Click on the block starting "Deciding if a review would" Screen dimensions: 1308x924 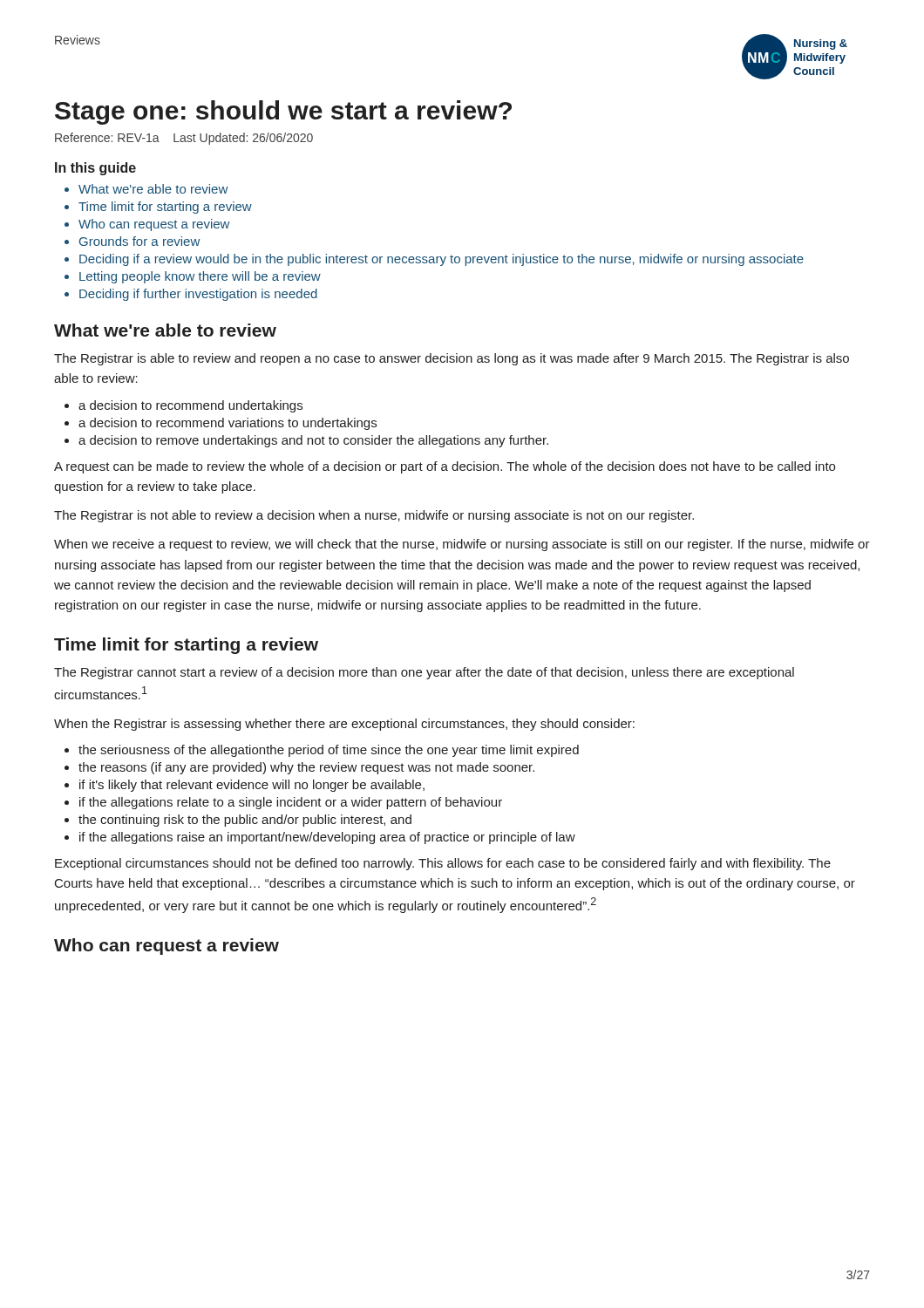click(x=441, y=259)
